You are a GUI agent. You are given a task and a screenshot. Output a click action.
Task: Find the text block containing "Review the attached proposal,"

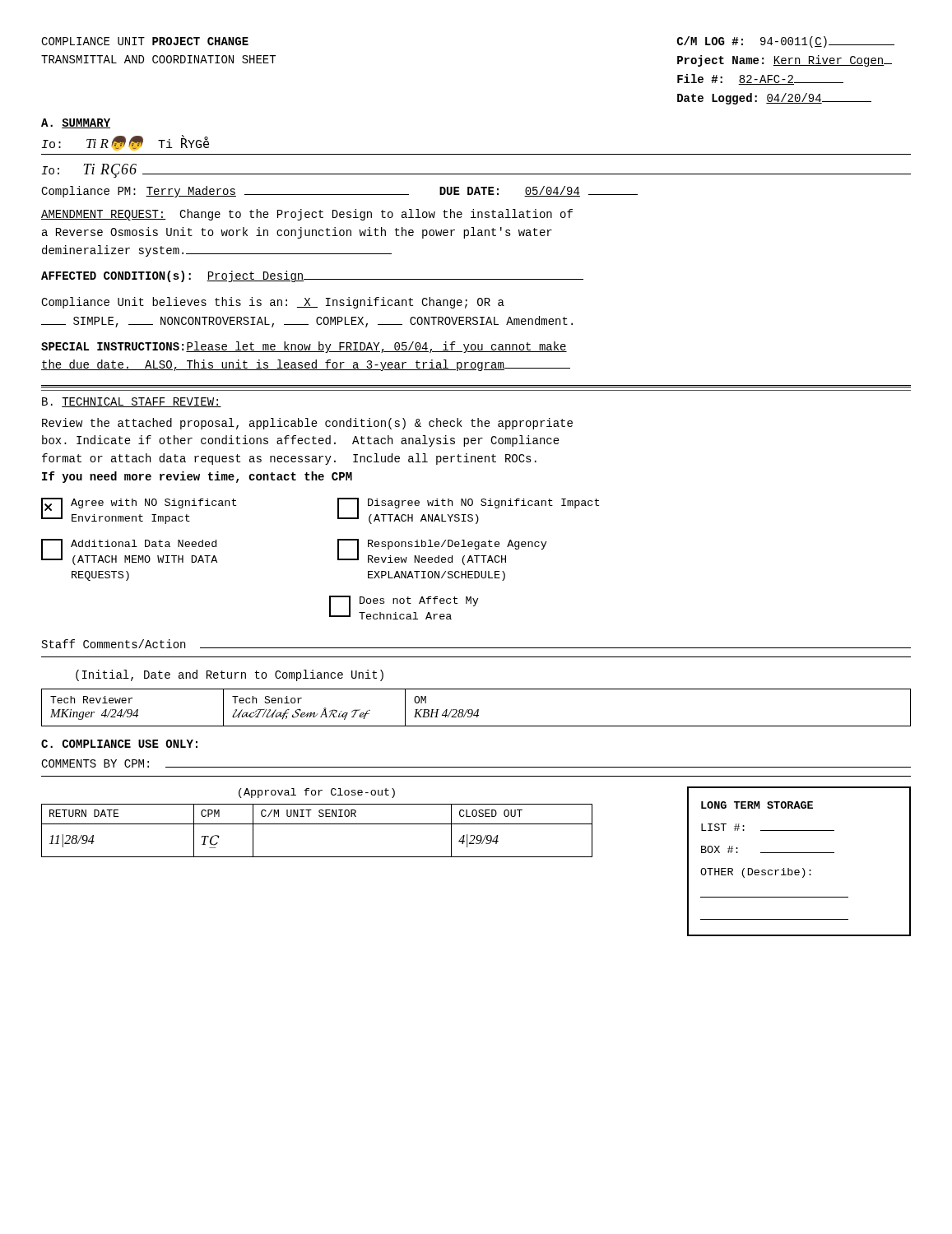(307, 450)
